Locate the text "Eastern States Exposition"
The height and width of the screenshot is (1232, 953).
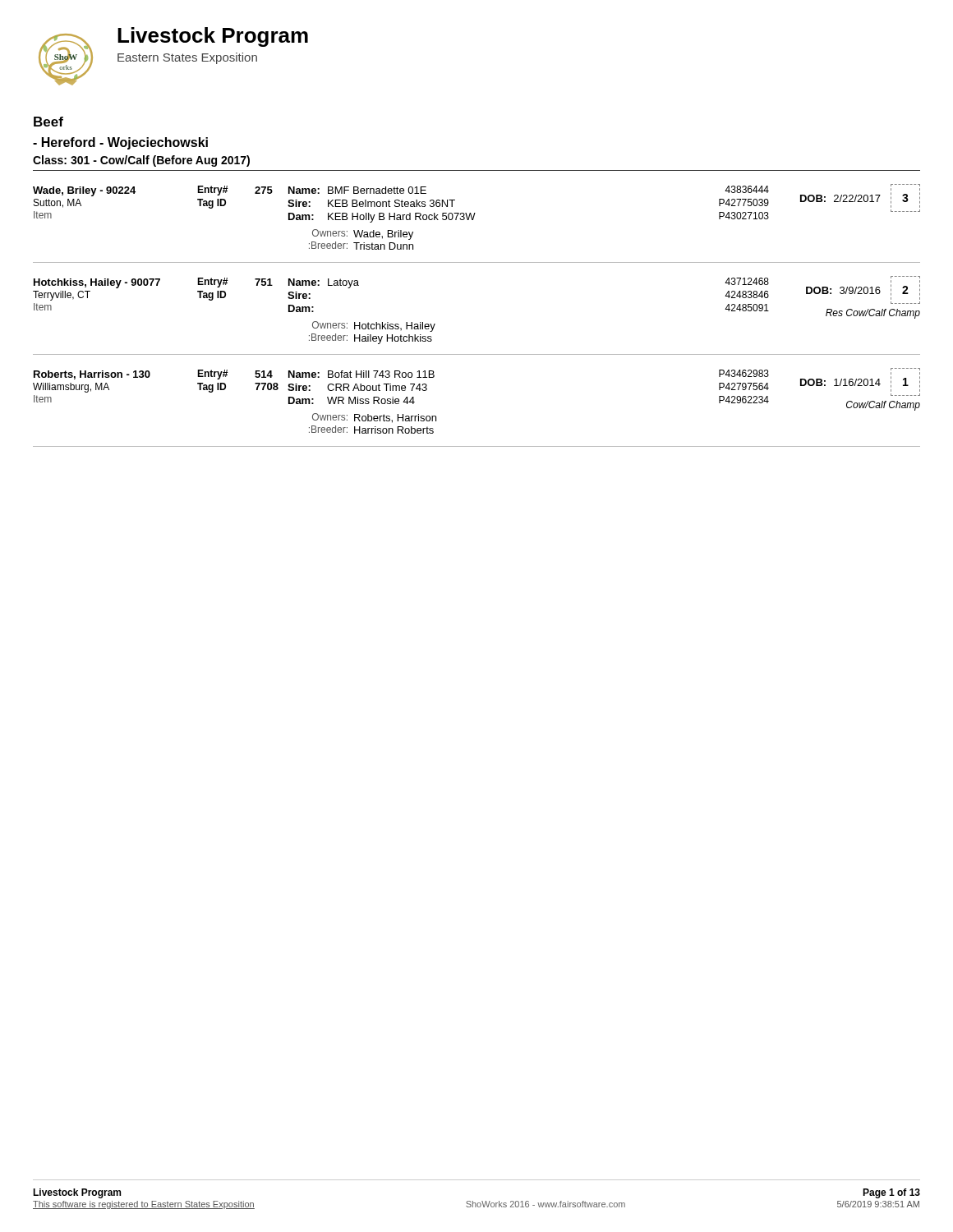point(187,57)
